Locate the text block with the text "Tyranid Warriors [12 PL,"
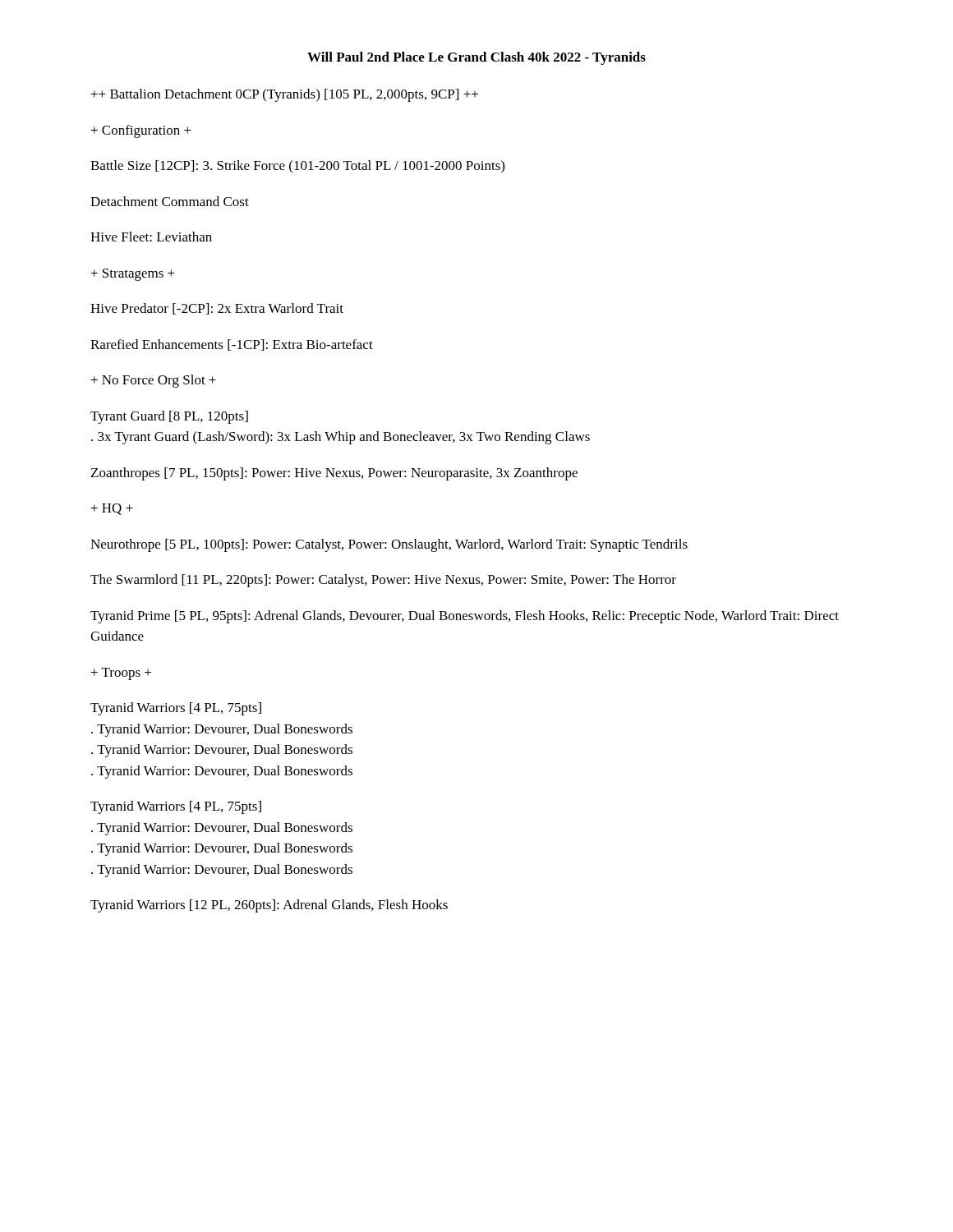This screenshot has width=953, height=1232. point(269,906)
